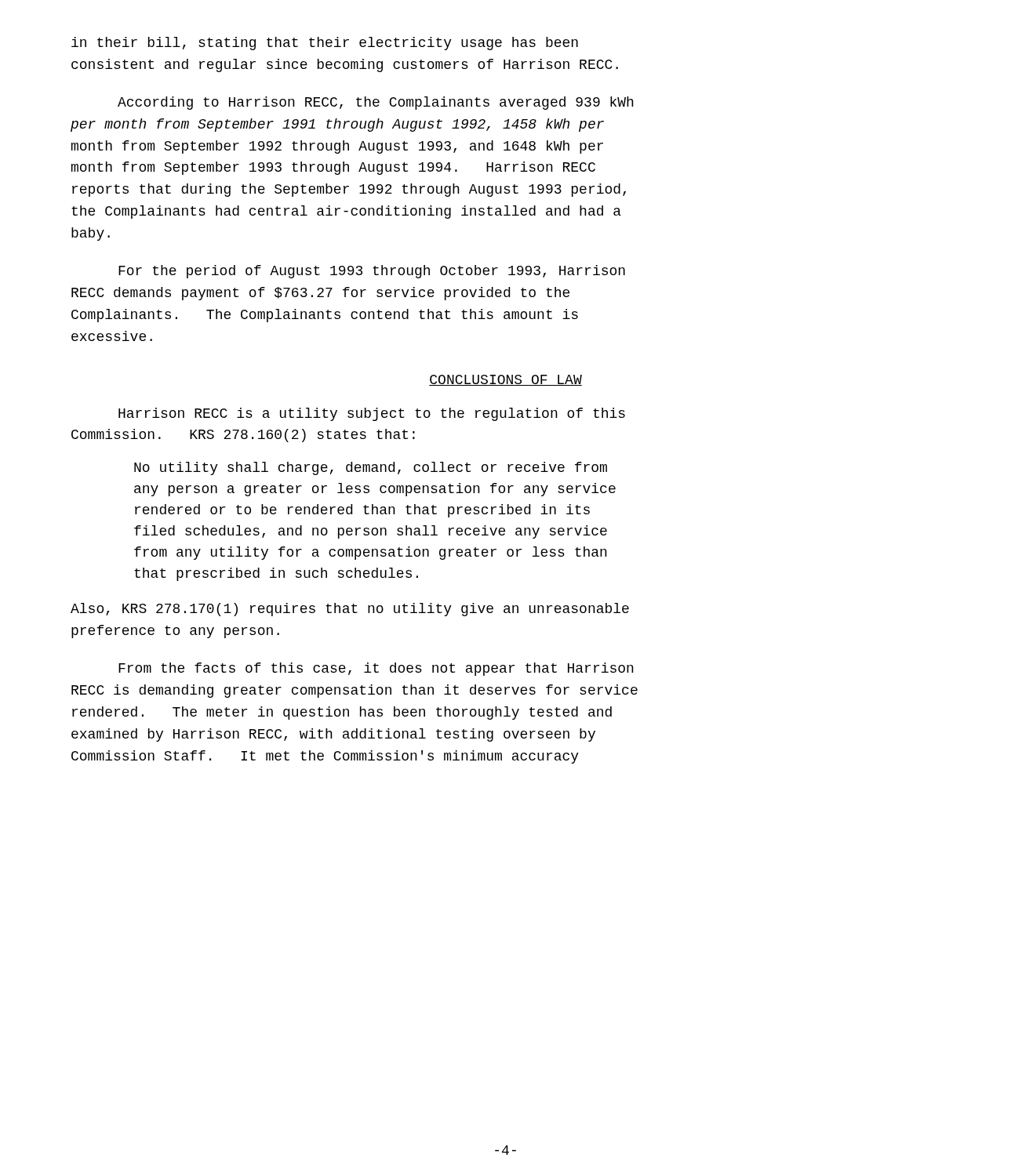Locate the text block with the text "Harrison RECC is a utility subject"
Viewport: 1011px width, 1176px height.
(x=505, y=425)
